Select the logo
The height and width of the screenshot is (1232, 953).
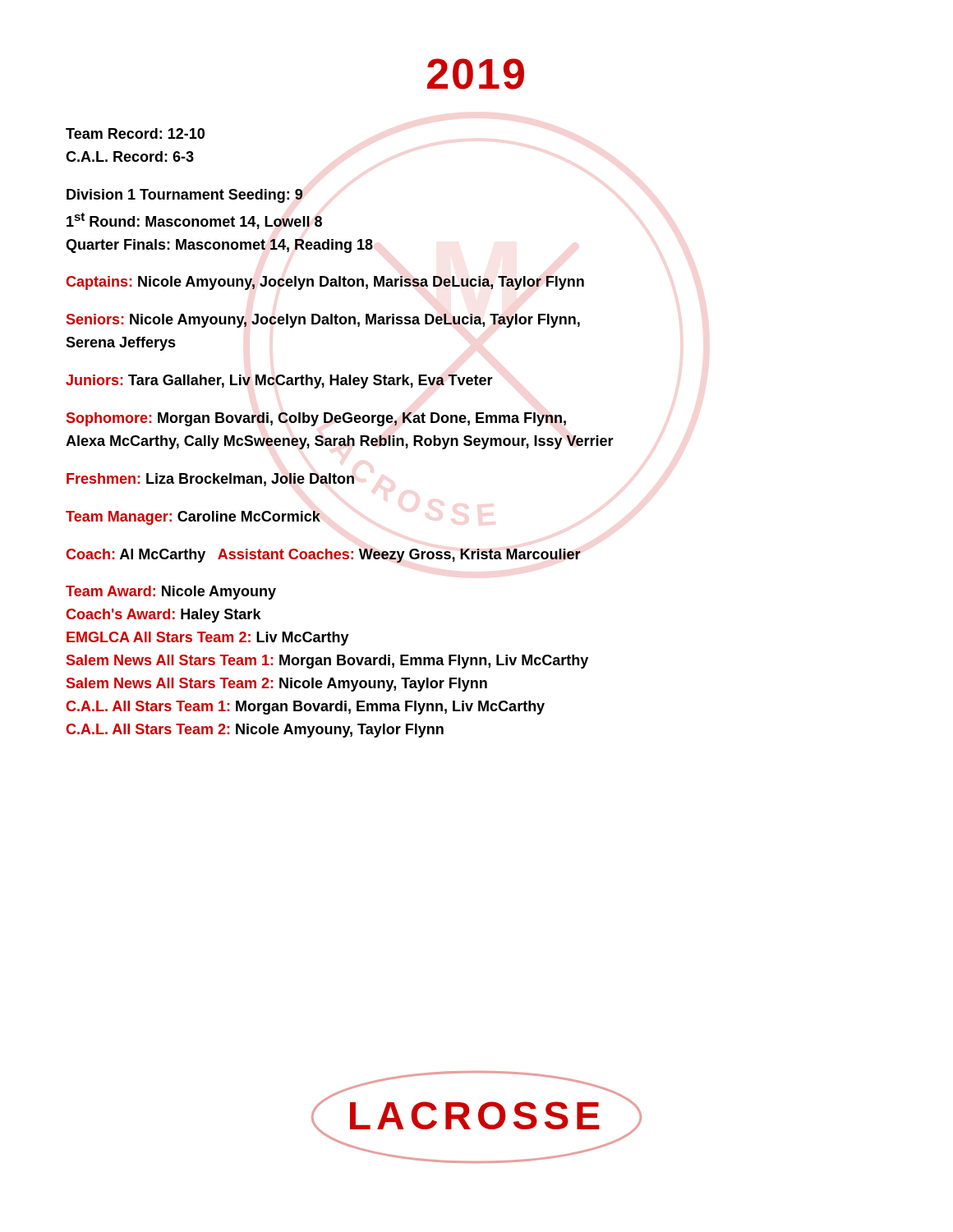pyautogui.click(x=476, y=1101)
